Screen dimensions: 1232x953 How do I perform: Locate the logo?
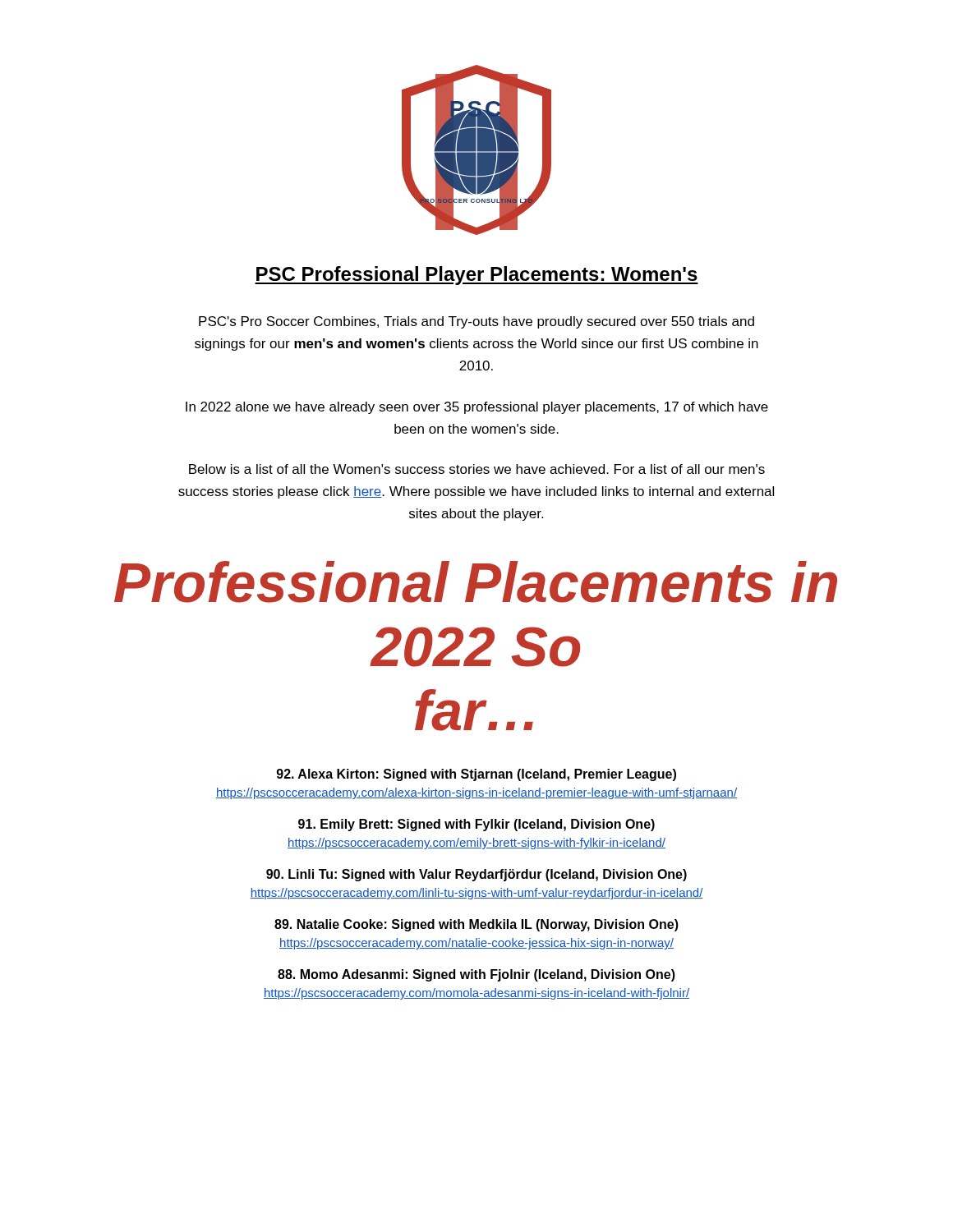476,148
